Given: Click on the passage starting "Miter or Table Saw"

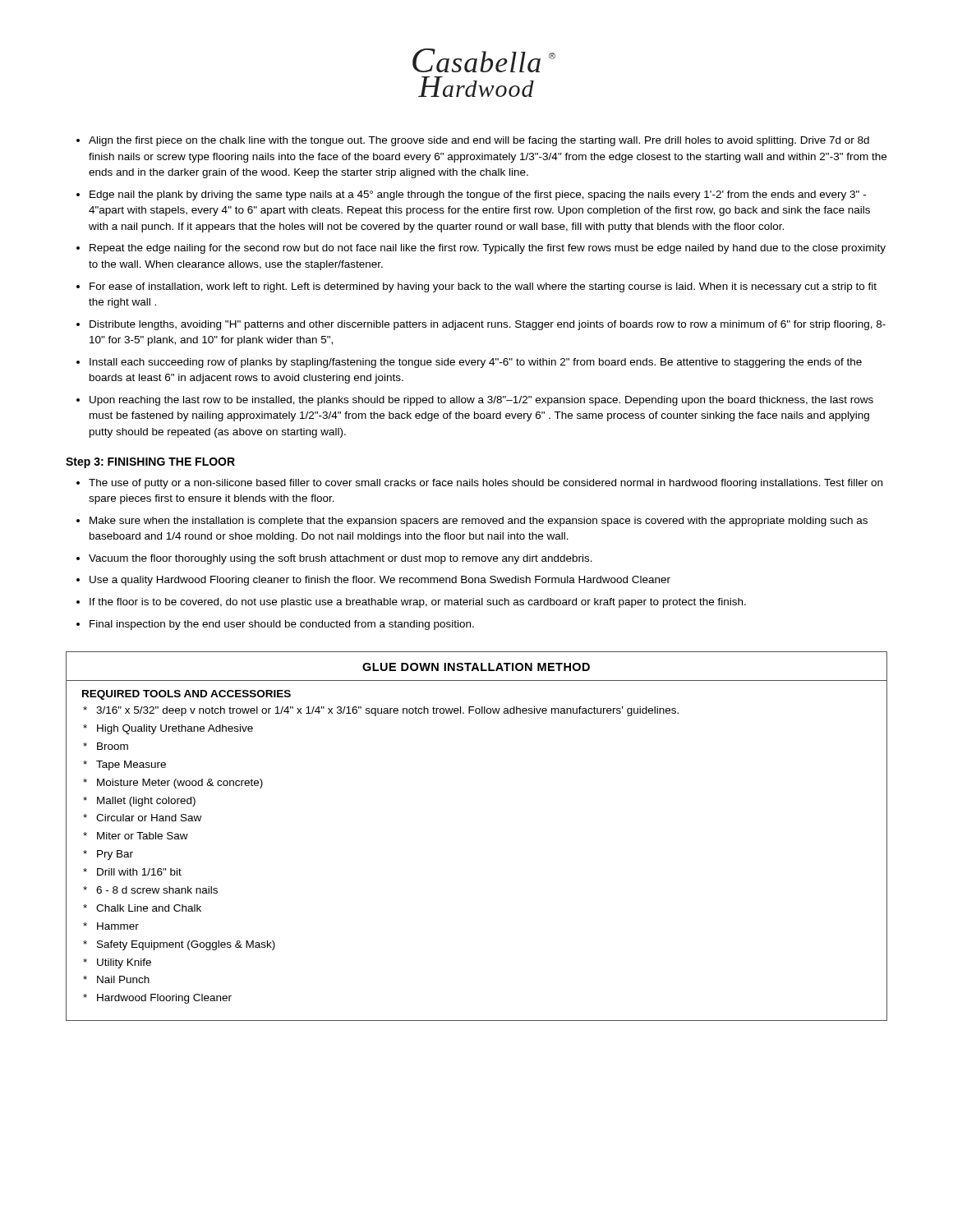Looking at the screenshot, I should tap(145, 837).
